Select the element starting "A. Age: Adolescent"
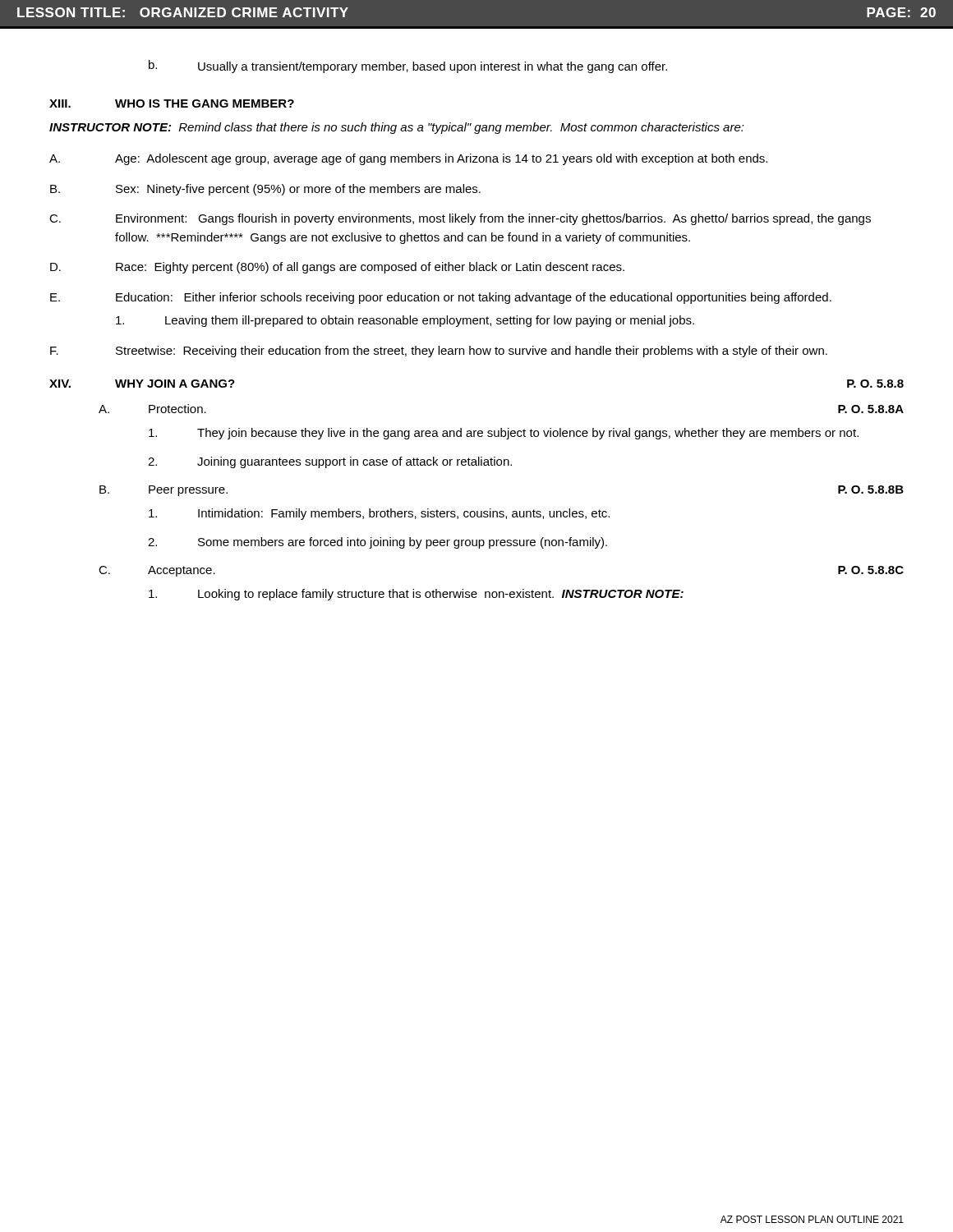953x1232 pixels. [x=476, y=159]
